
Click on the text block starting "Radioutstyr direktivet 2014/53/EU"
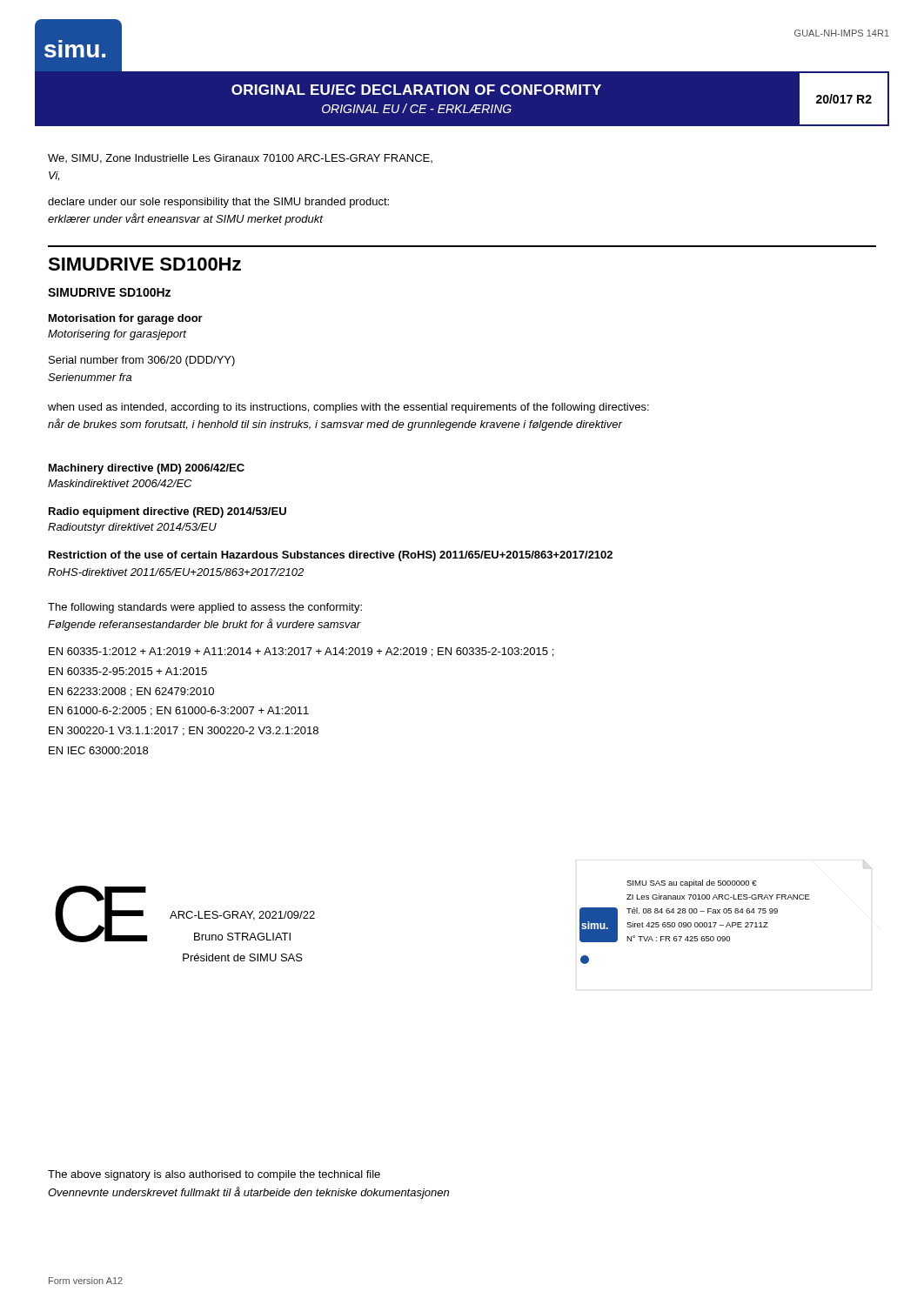point(132,527)
